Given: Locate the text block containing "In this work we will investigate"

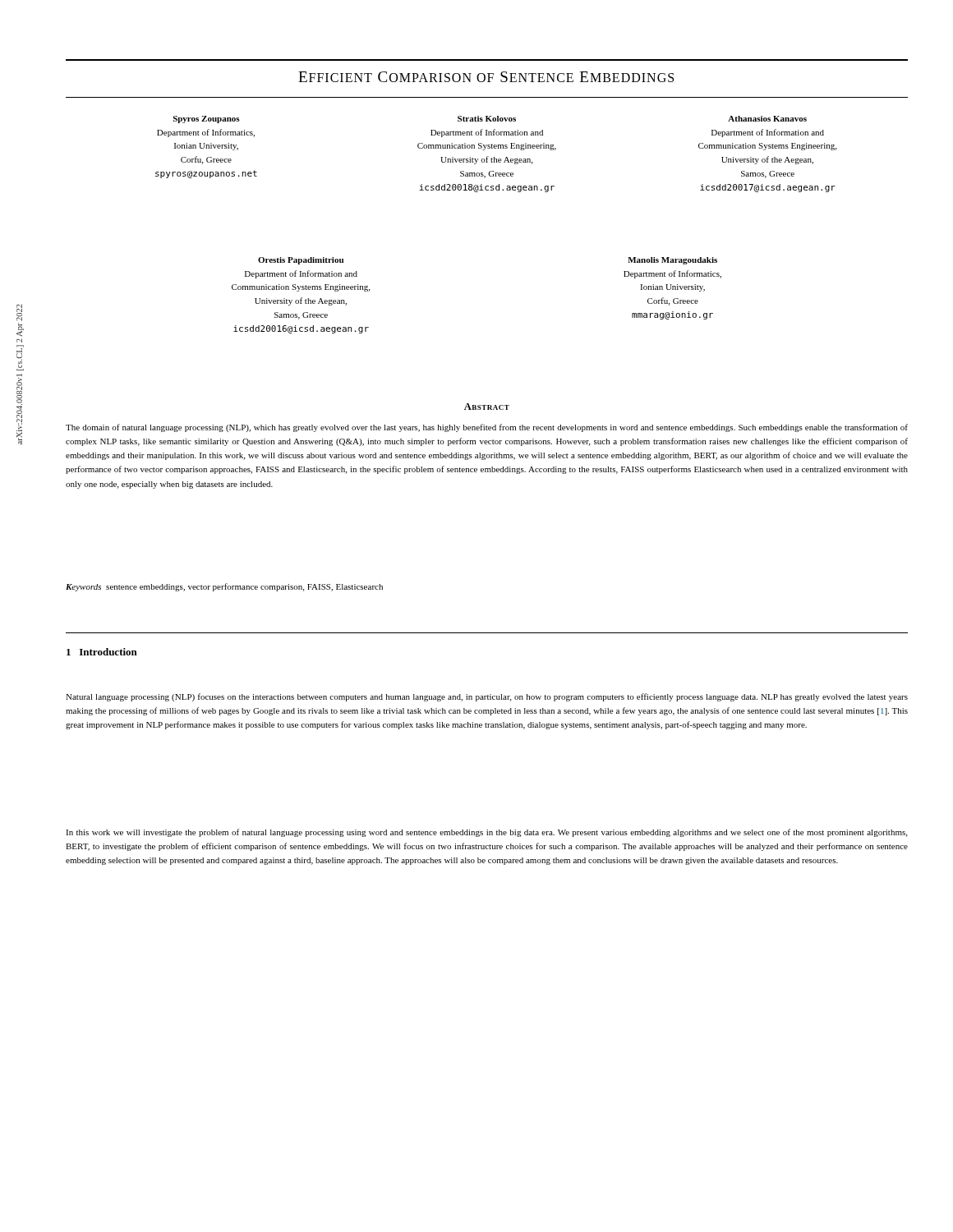Looking at the screenshot, I should [x=487, y=846].
